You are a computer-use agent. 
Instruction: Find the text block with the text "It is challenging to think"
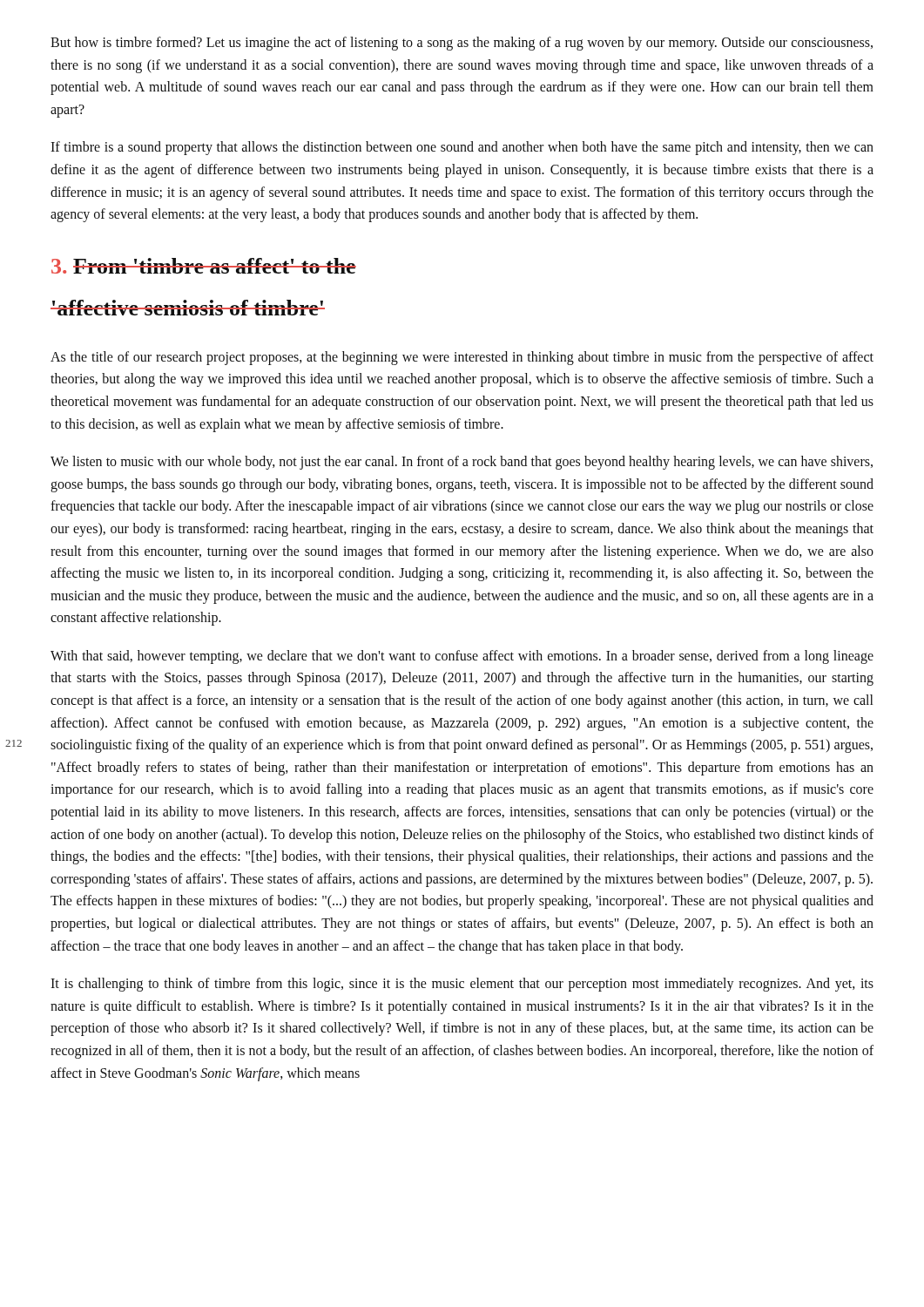[x=462, y=1028]
